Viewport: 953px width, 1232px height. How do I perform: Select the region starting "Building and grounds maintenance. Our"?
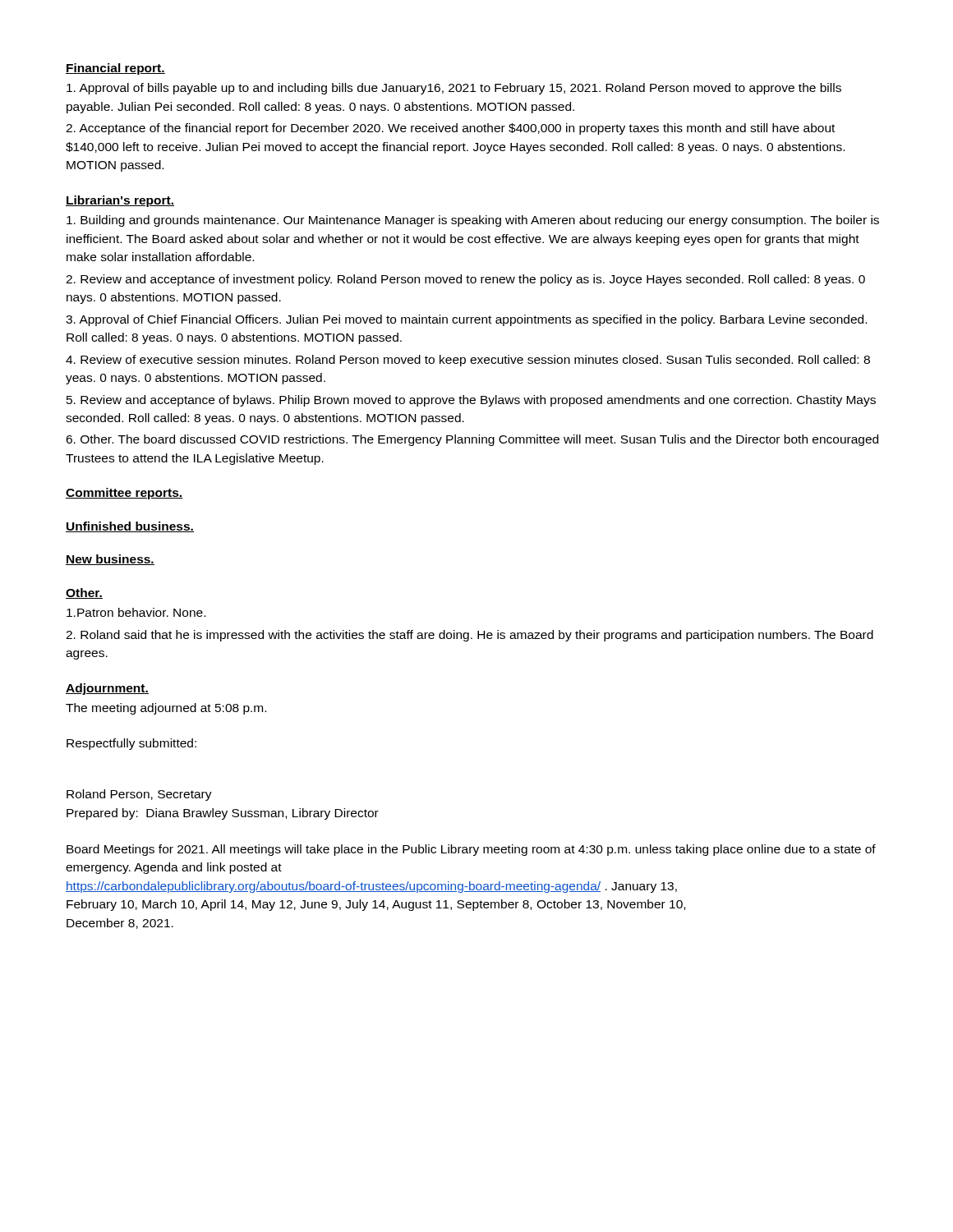click(x=476, y=239)
